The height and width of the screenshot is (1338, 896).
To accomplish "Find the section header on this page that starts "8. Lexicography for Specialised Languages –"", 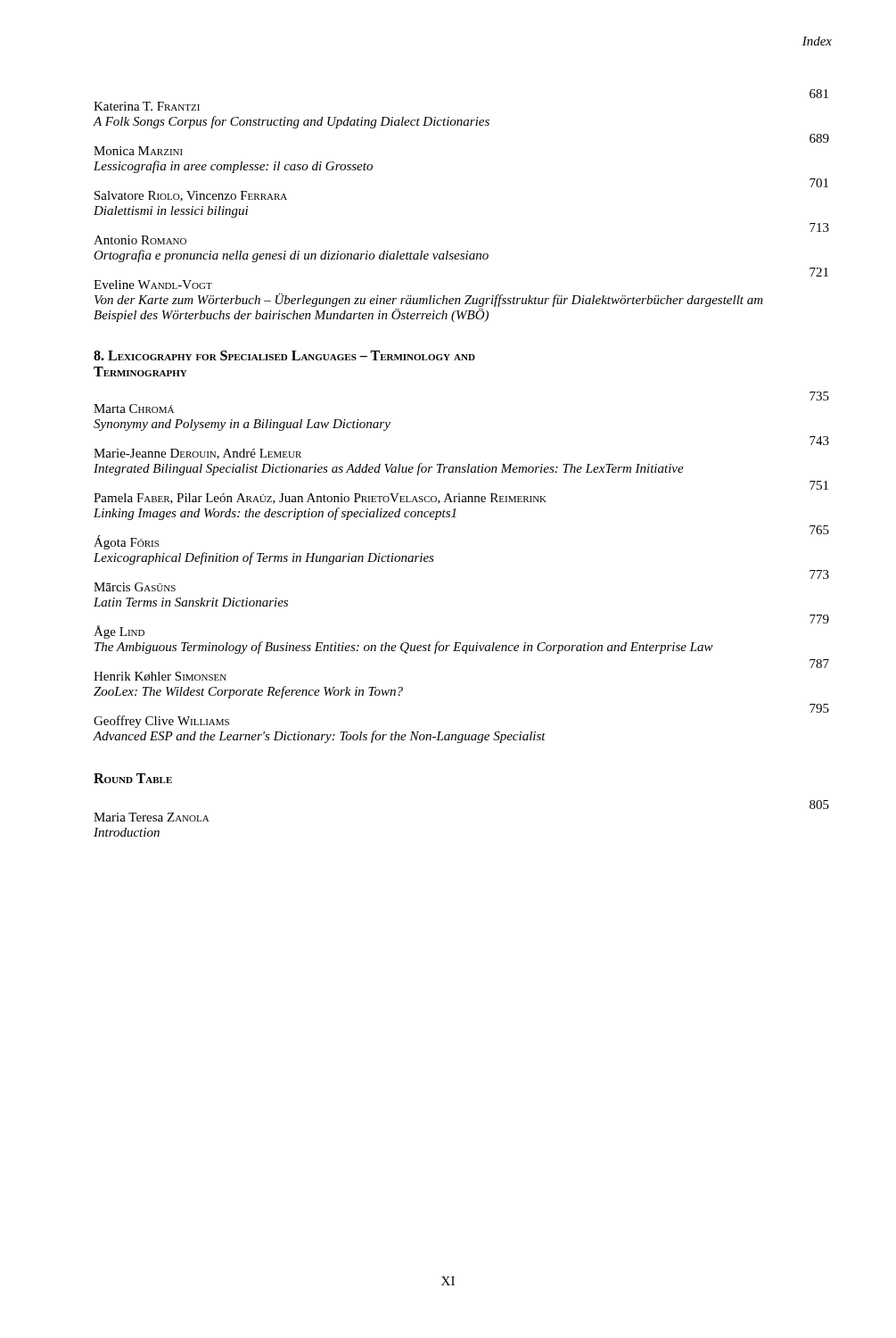I will click(x=284, y=363).
